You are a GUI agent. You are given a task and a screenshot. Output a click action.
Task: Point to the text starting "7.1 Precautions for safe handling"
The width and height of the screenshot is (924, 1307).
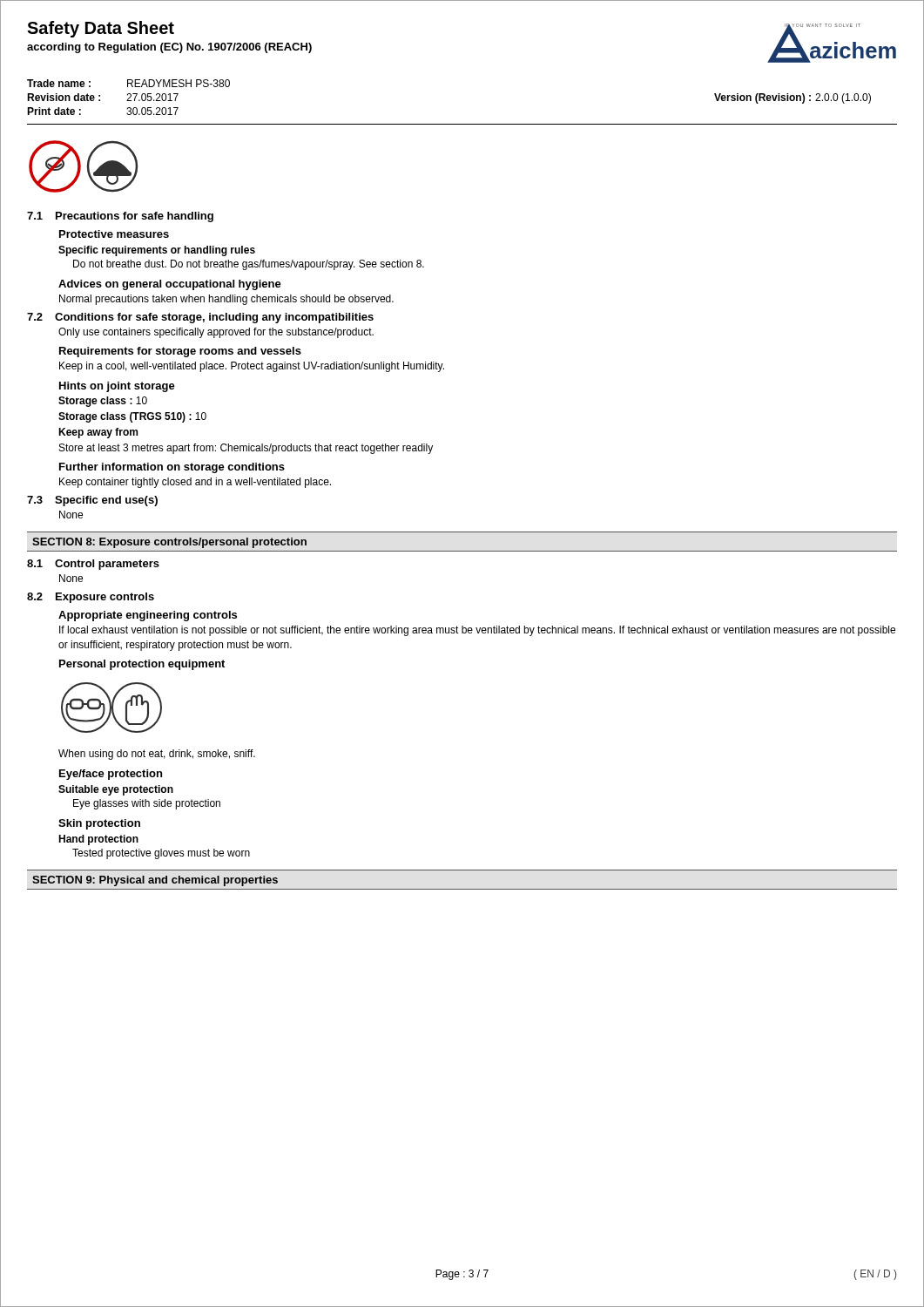(120, 216)
